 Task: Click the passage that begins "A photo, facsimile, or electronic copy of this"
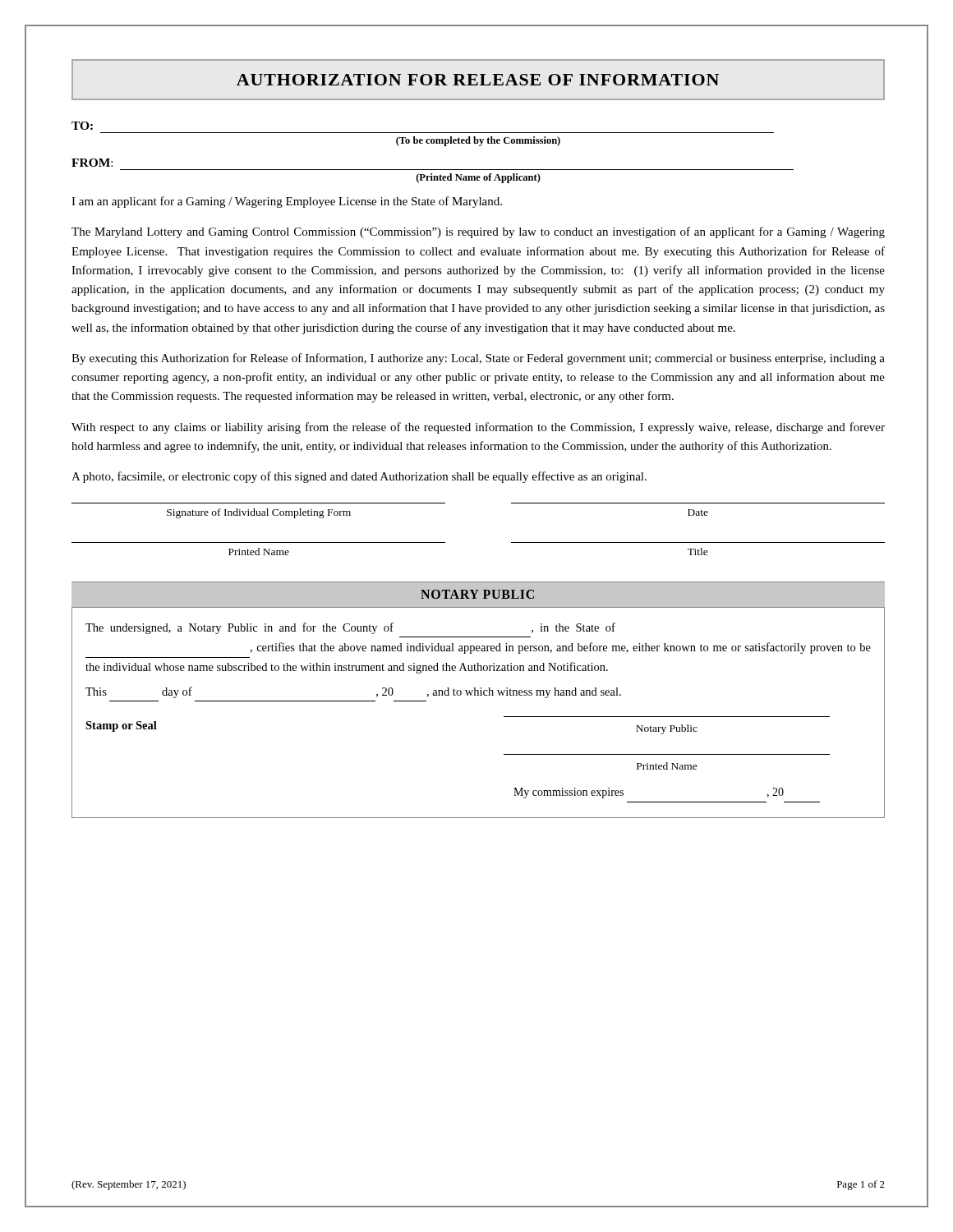(359, 476)
